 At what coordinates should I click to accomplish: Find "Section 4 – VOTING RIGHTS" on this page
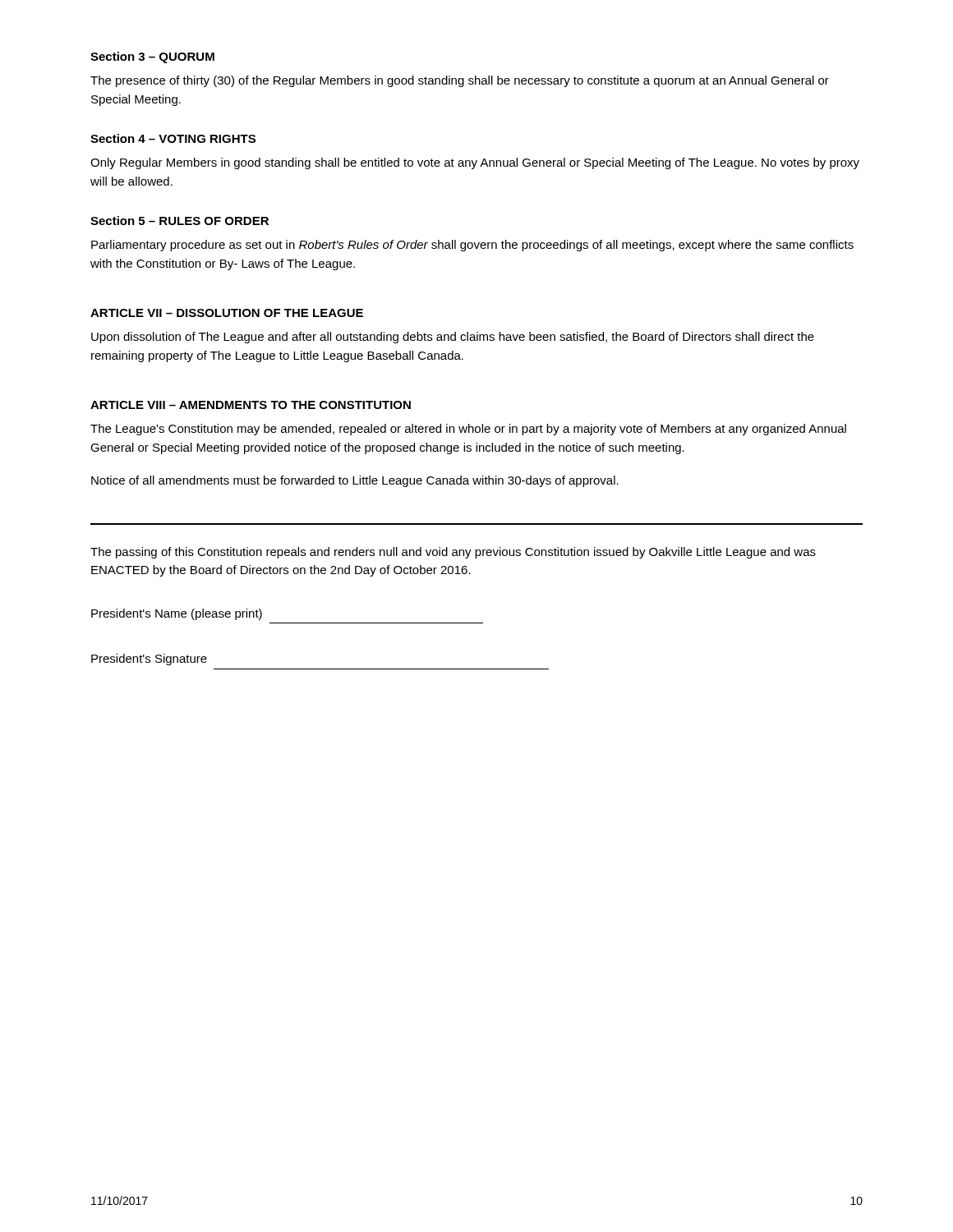click(x=173, y=138)
